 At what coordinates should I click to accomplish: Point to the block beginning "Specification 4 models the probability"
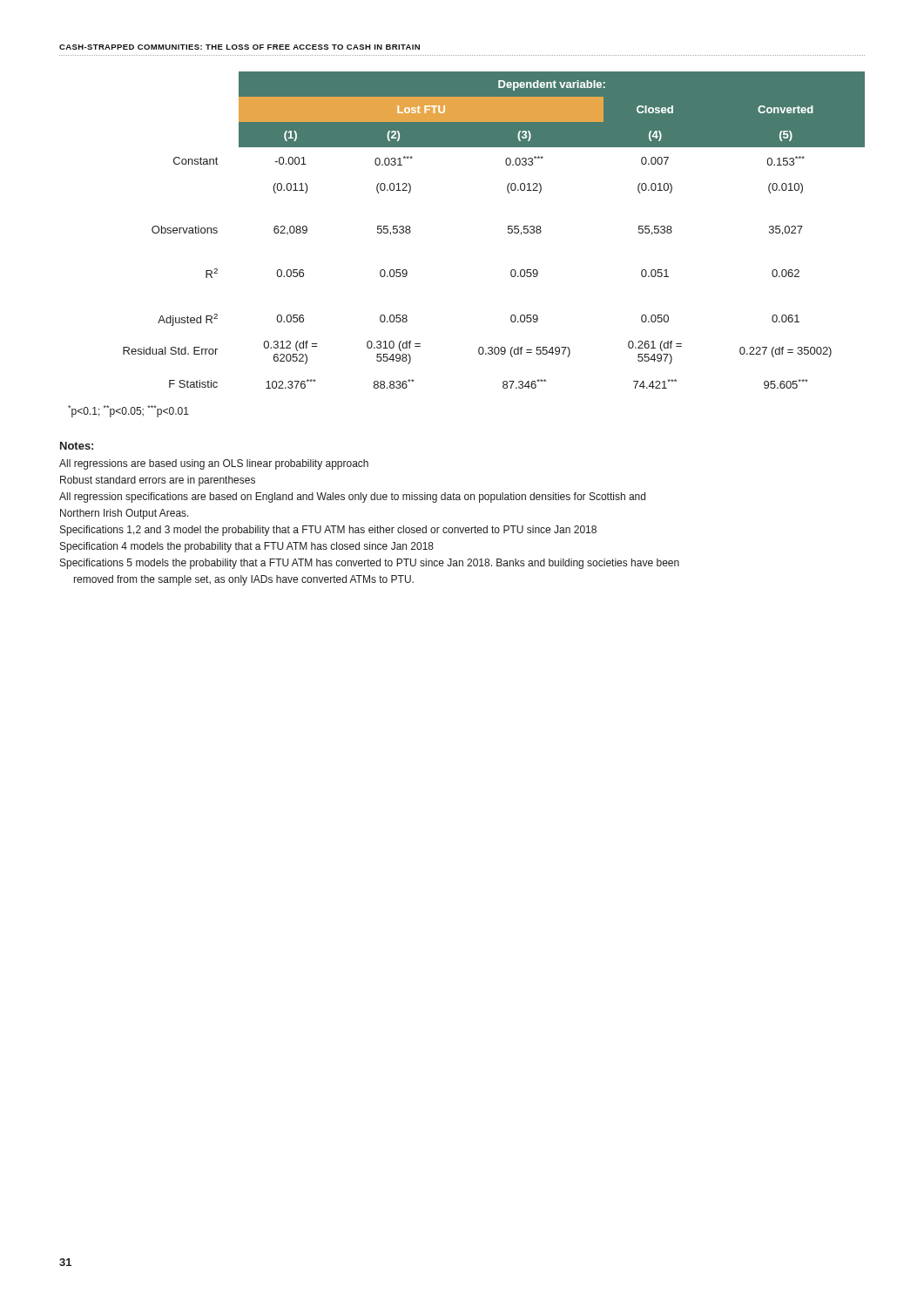pos(246,547)
